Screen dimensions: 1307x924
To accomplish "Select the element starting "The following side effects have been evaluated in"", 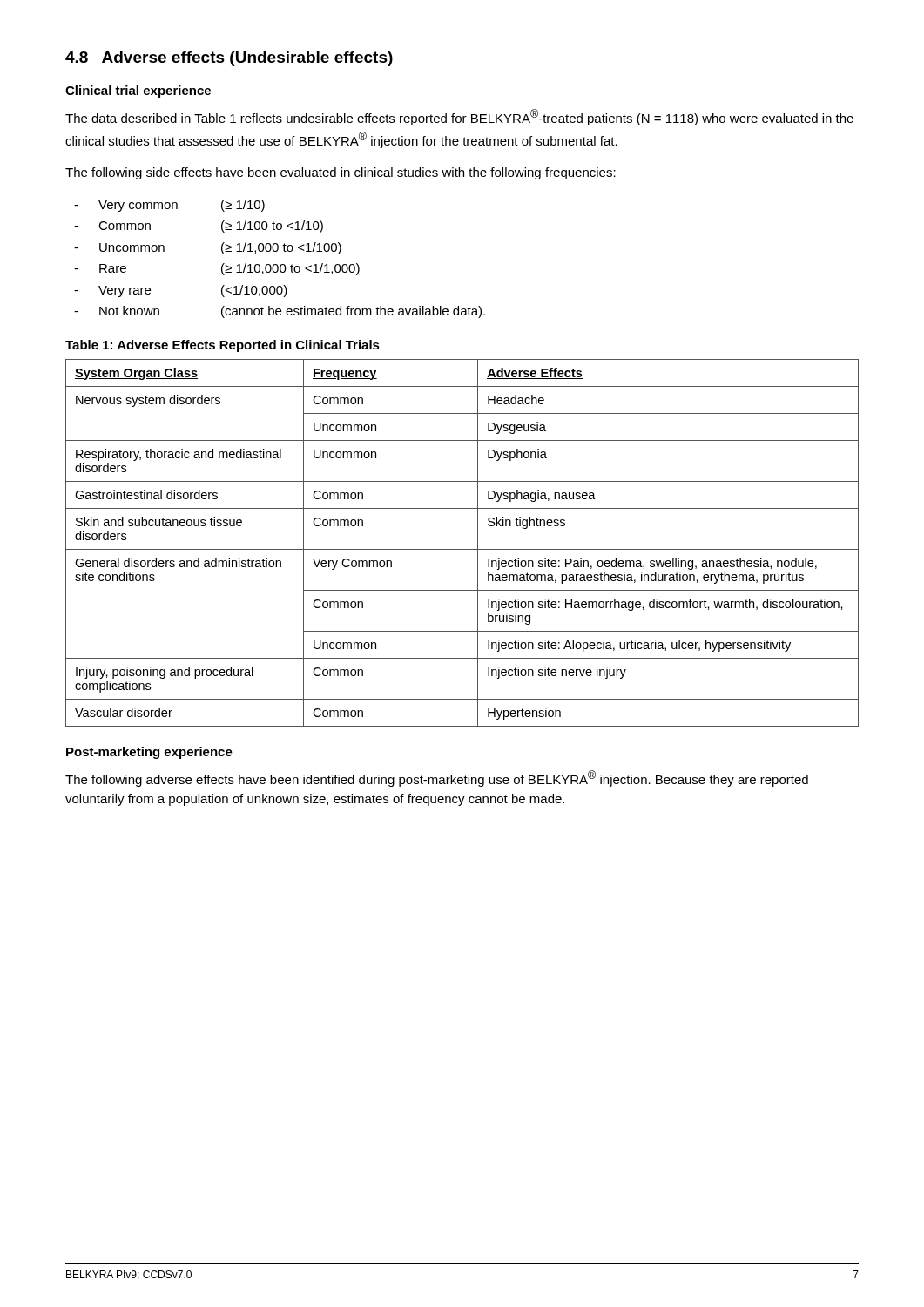I will click(x=341, y=172).
